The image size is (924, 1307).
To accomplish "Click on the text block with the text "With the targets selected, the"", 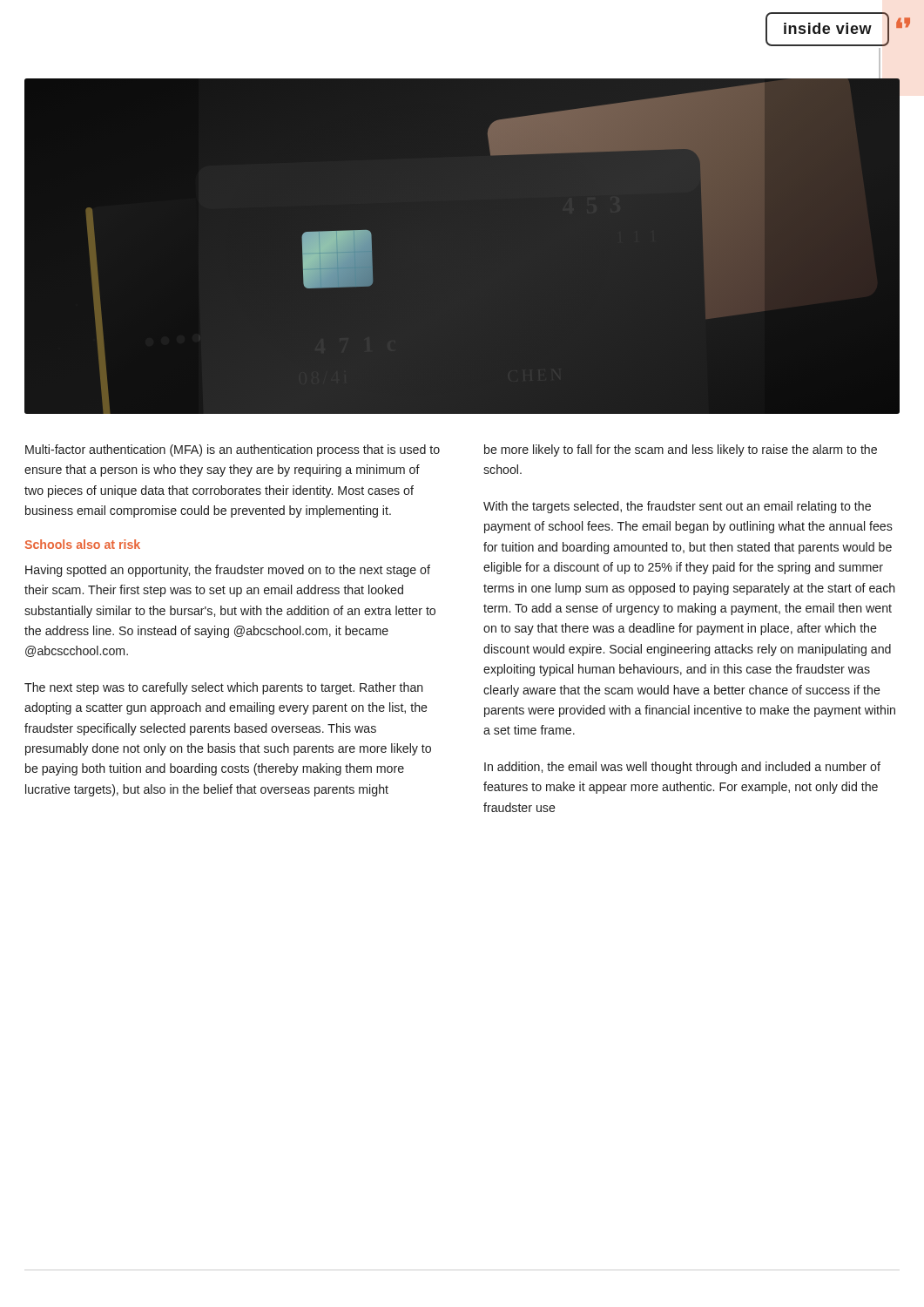I will click(x=690, y=618).
